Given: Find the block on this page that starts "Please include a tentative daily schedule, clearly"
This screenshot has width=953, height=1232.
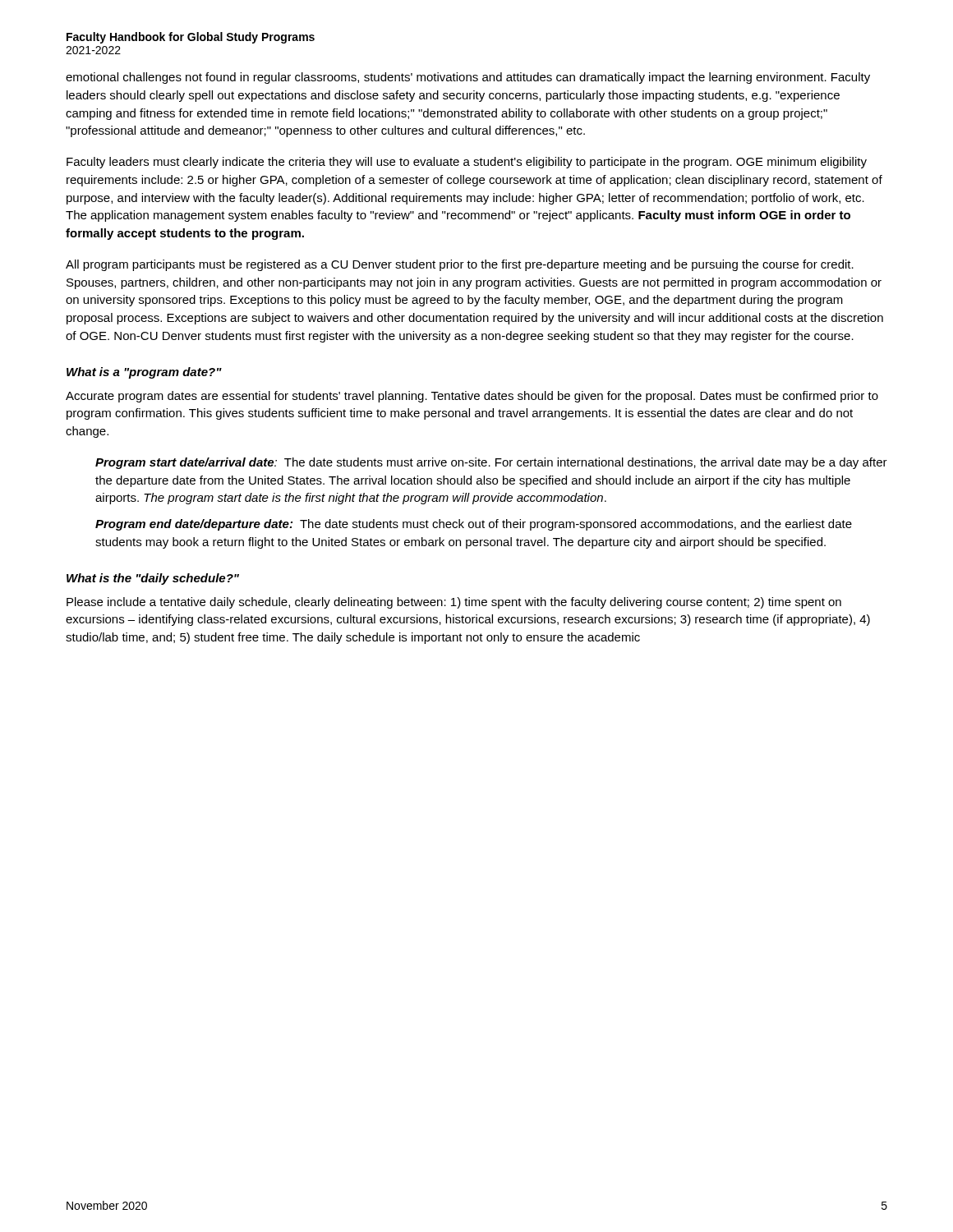Looking at the screenshot, I should tap(476, 619).
